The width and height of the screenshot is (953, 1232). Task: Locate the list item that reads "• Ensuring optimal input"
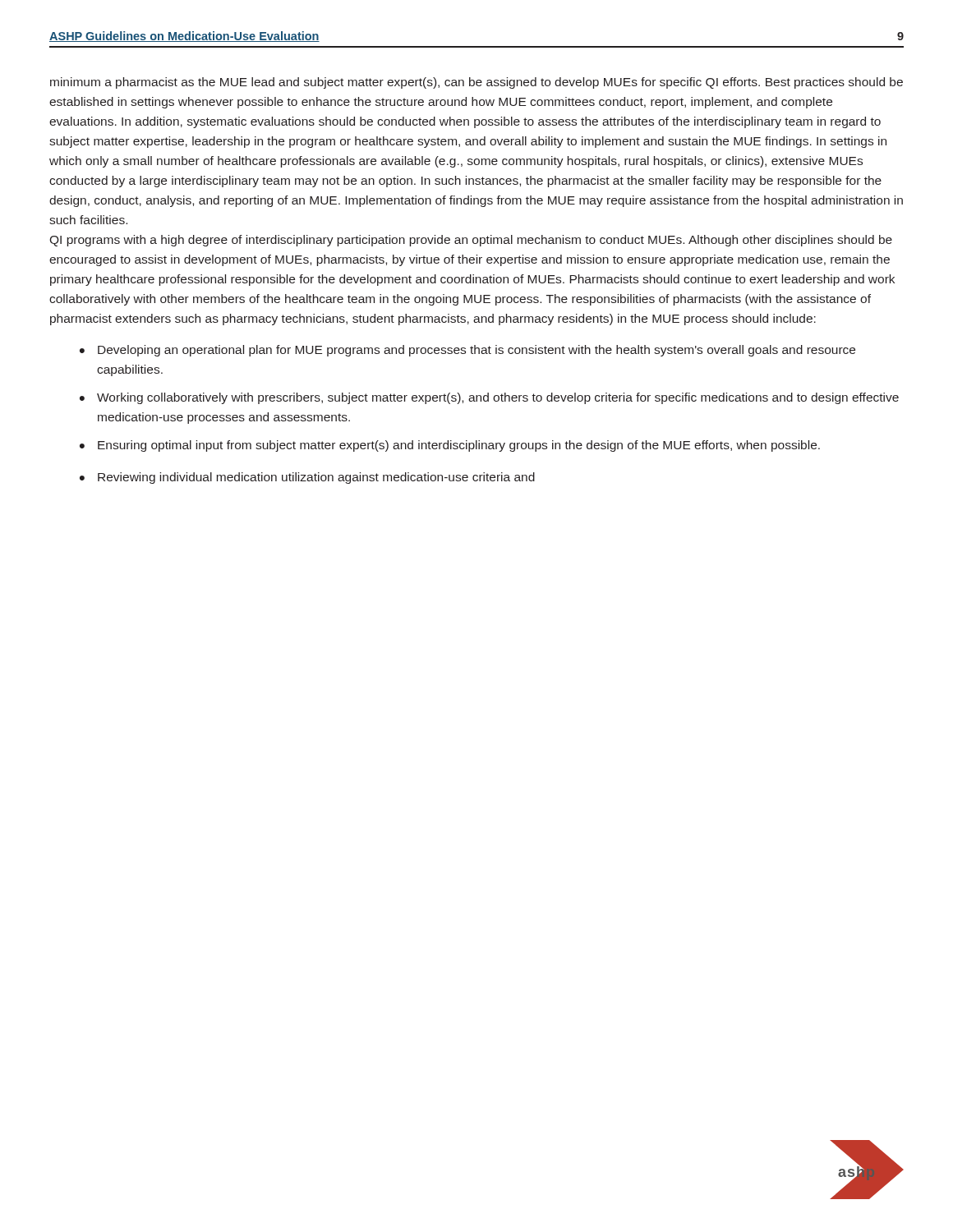[491, 447]
